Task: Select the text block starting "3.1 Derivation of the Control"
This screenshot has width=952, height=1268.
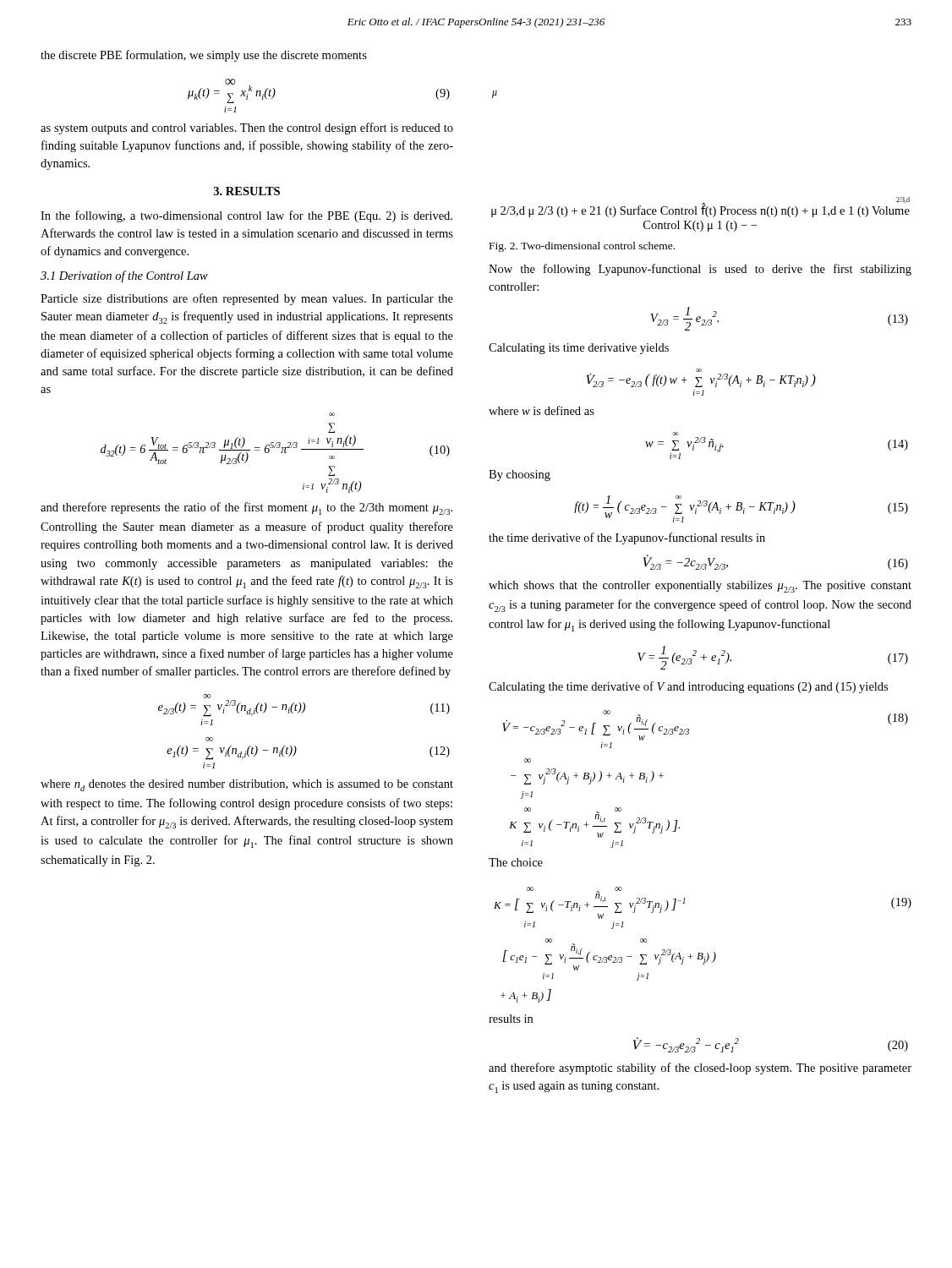Action: tap(124, 276)
